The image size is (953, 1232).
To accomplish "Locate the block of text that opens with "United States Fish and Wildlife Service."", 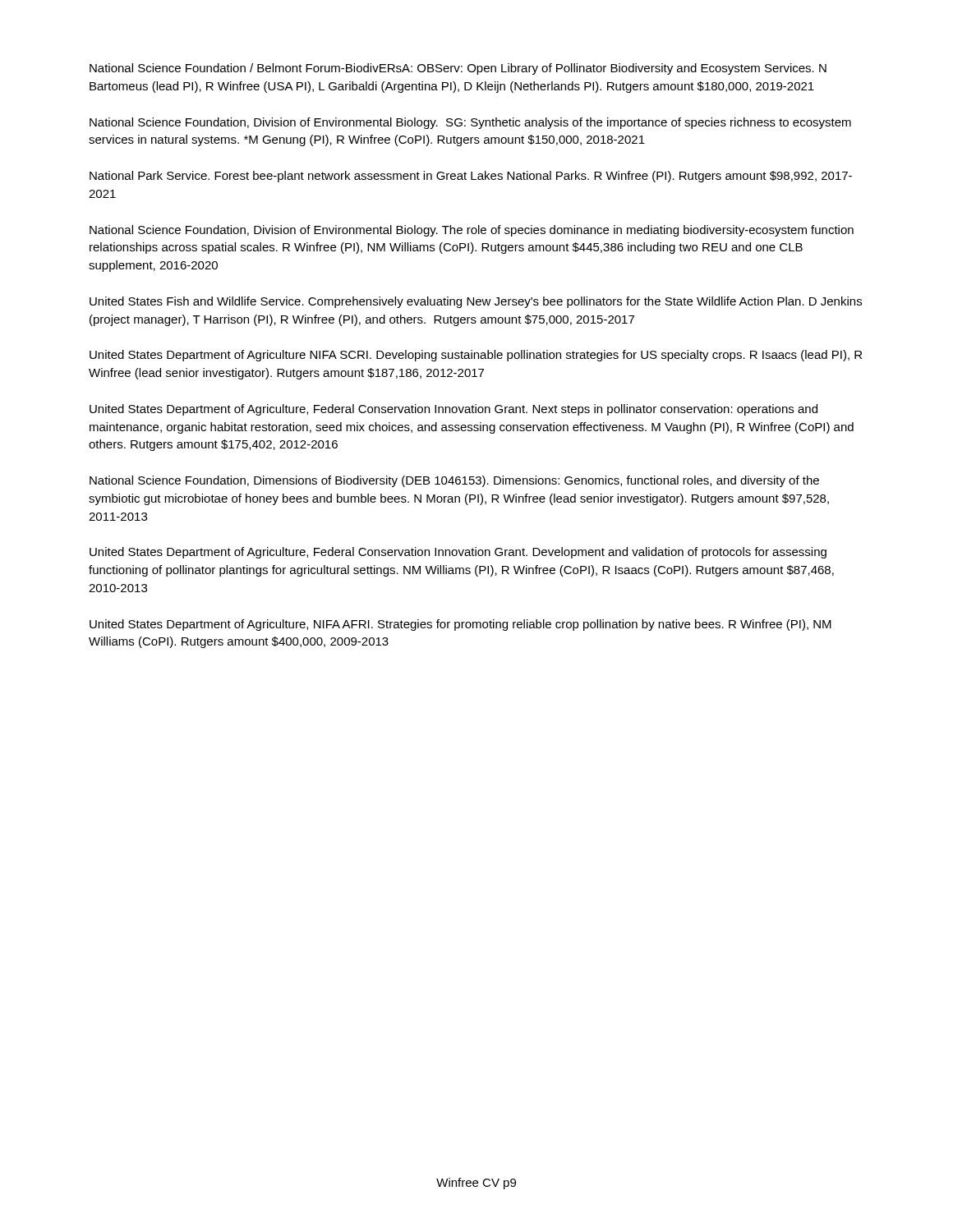I will [476, 310].
